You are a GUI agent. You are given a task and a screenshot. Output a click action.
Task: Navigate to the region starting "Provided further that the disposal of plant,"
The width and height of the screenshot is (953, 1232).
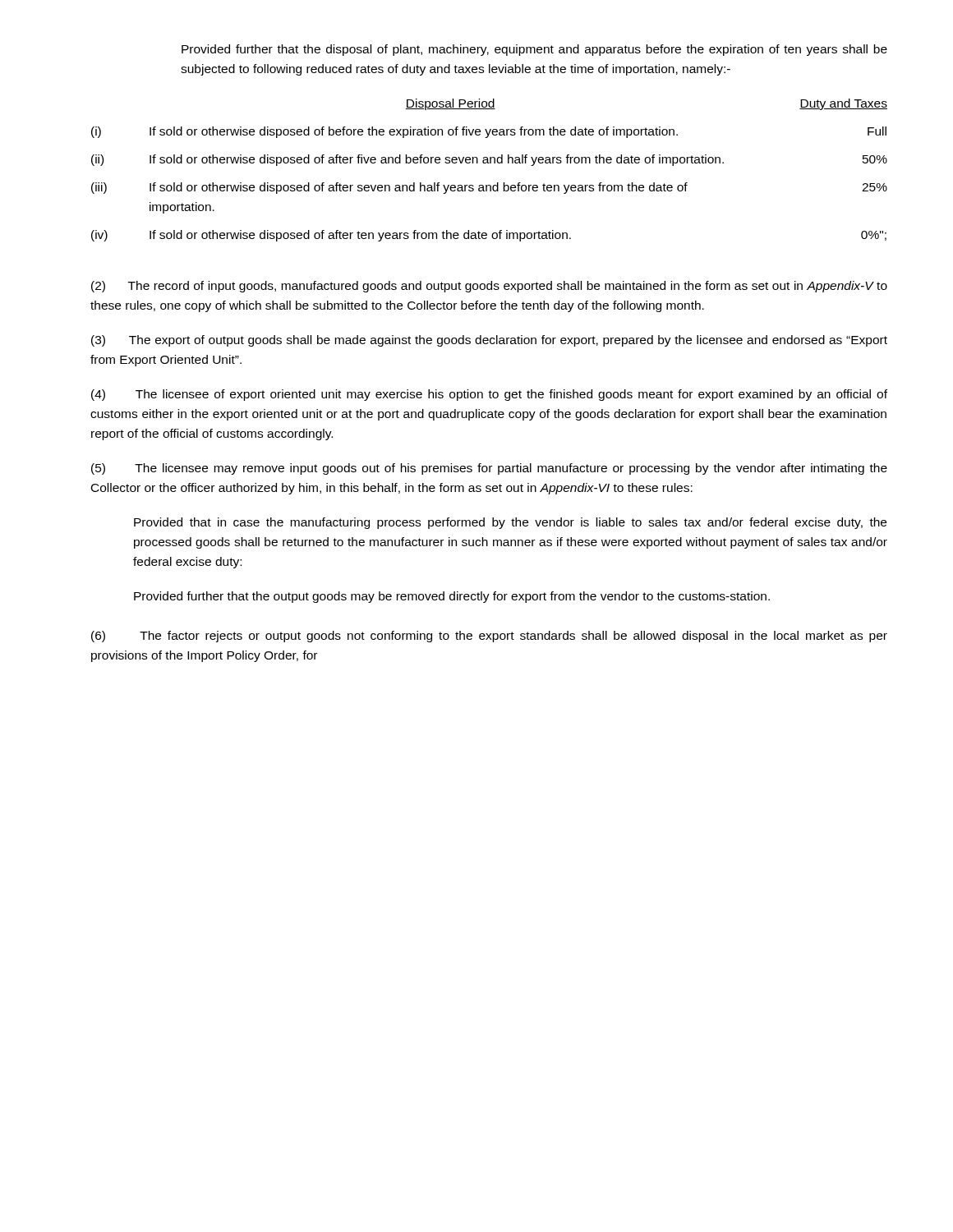(x=534, y=59)
